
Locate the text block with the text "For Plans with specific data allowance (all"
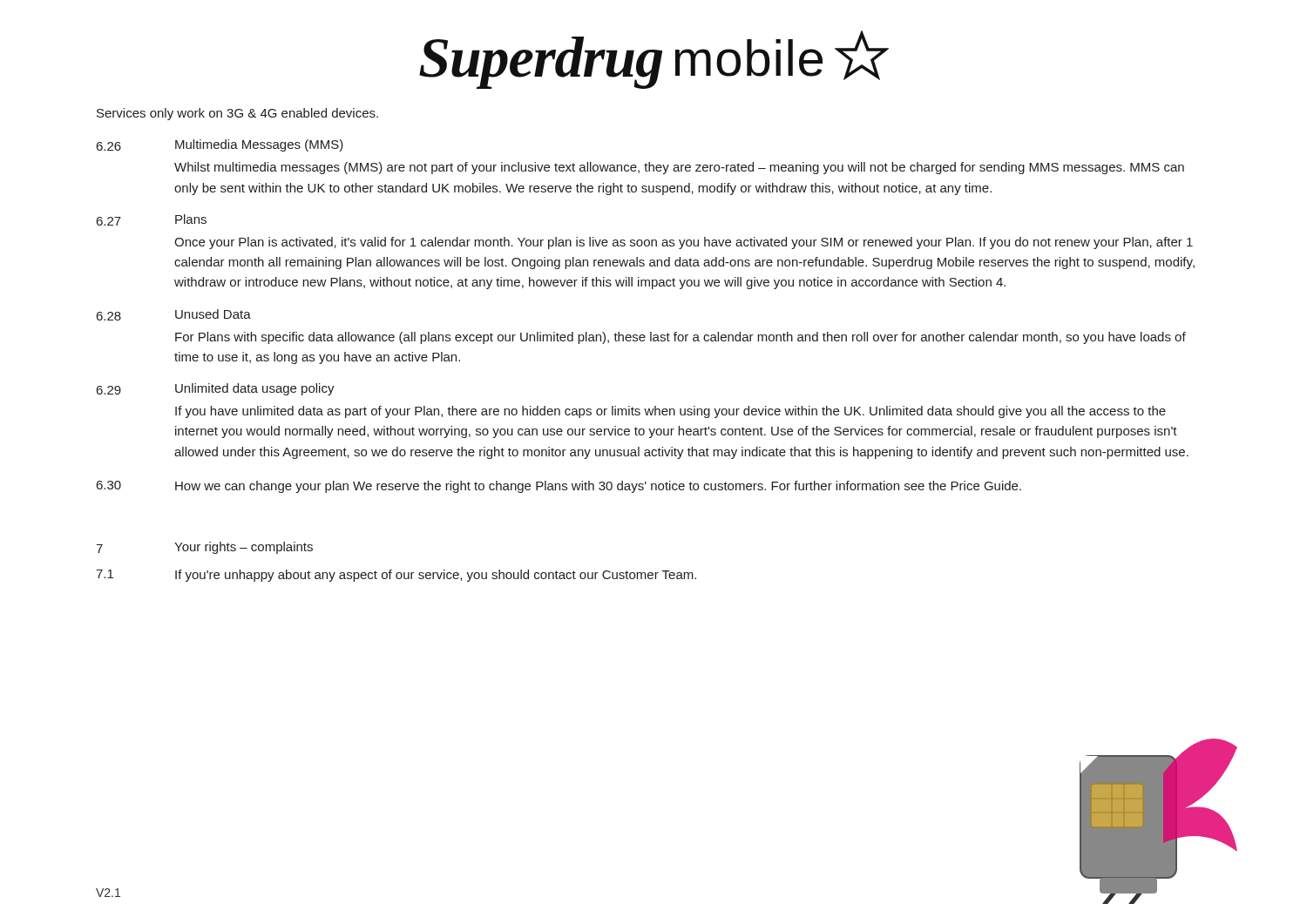(680, 346)
